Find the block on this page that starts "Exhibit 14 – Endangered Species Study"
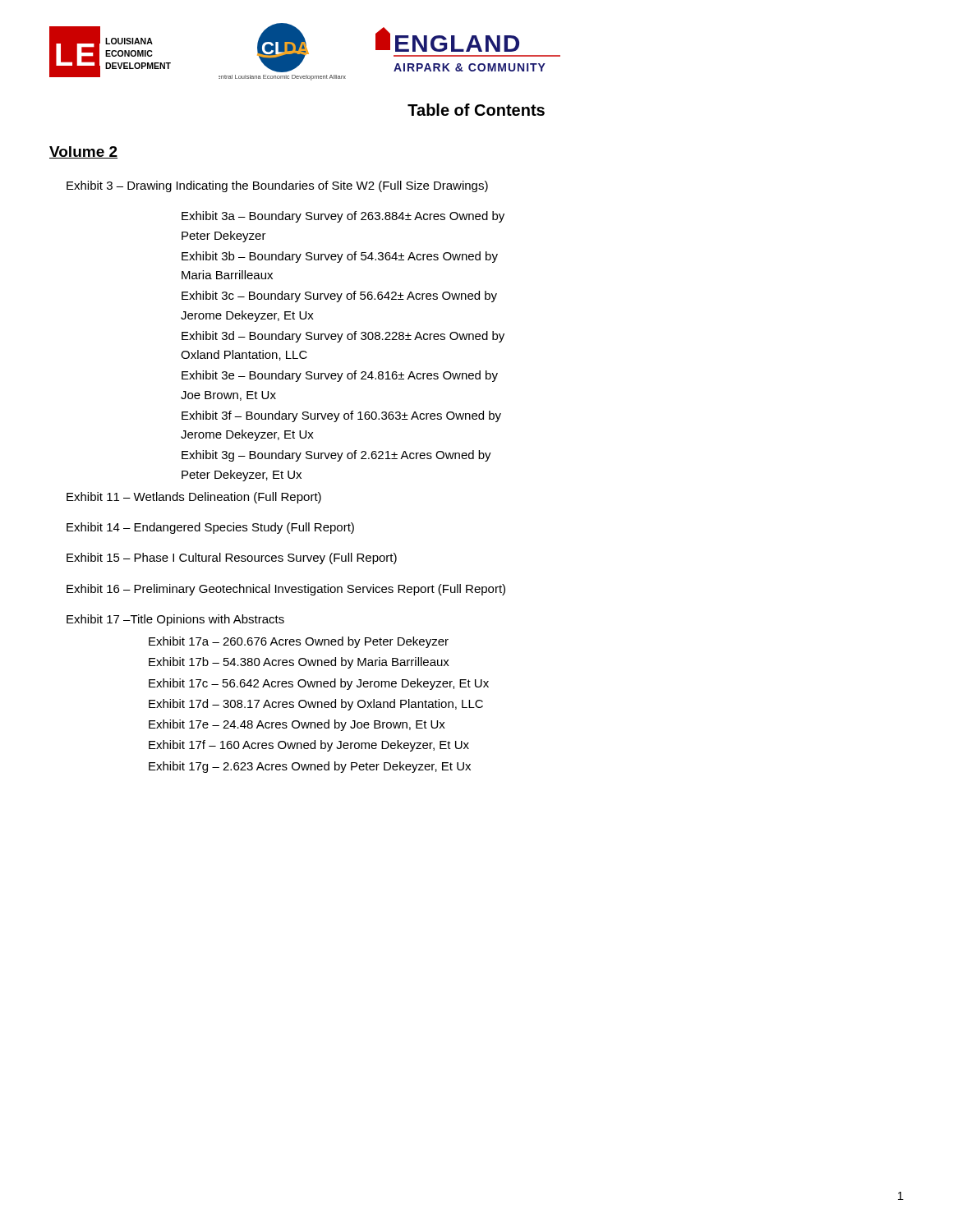This screenshot has height=1232, width=953. (210, 527)
